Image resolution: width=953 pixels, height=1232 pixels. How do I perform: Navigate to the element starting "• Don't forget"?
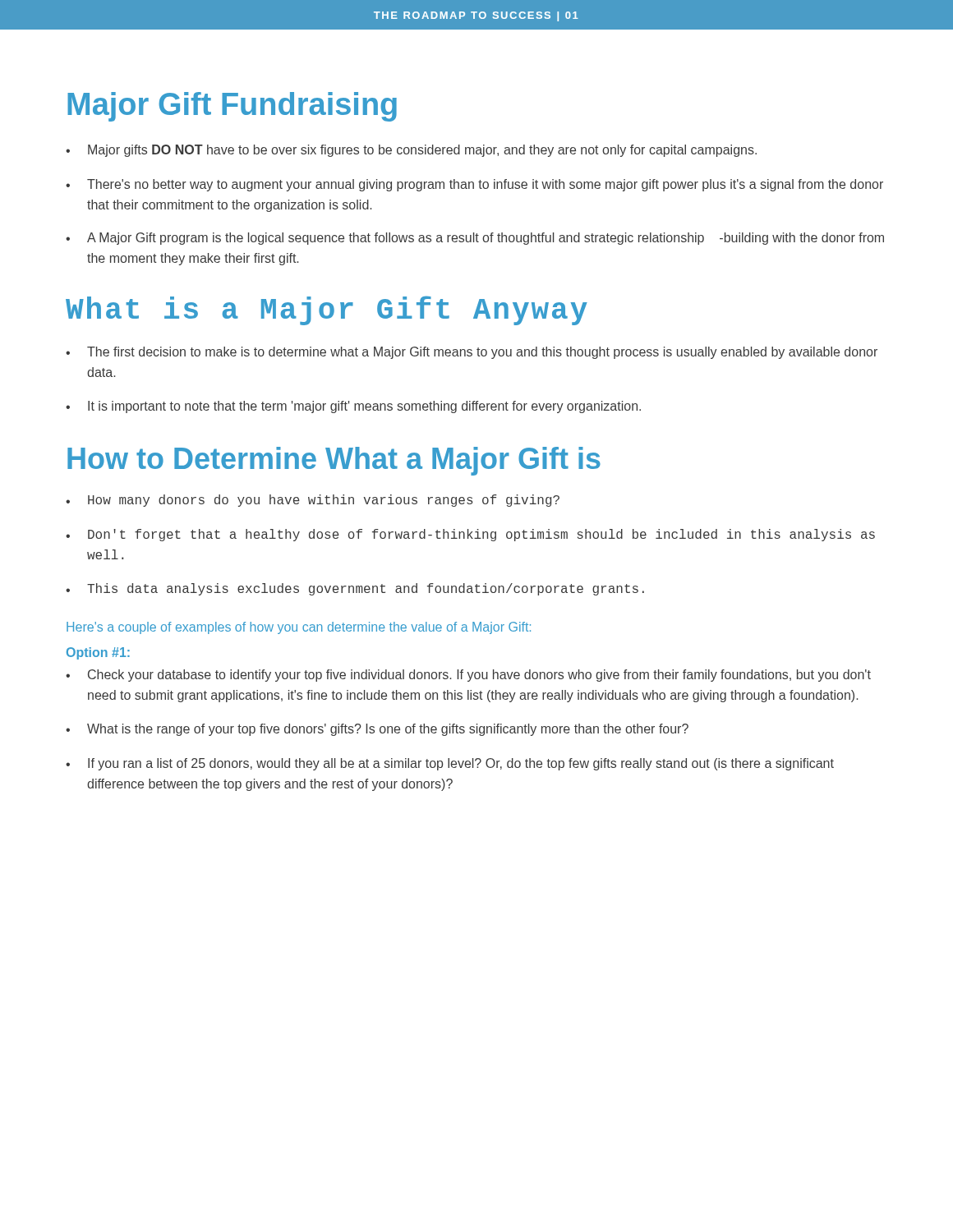[476, 546]
